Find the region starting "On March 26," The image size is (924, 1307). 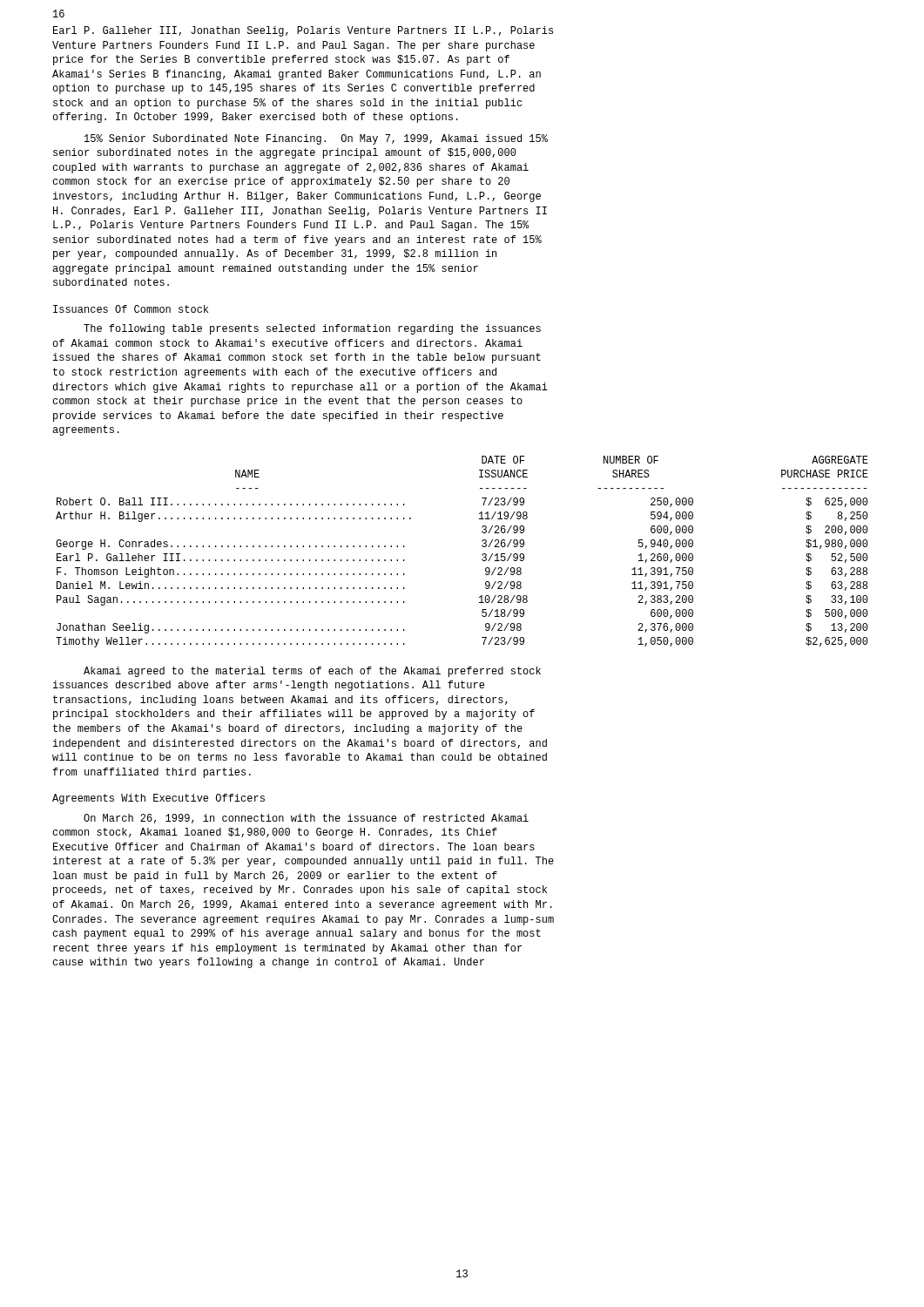303,891
